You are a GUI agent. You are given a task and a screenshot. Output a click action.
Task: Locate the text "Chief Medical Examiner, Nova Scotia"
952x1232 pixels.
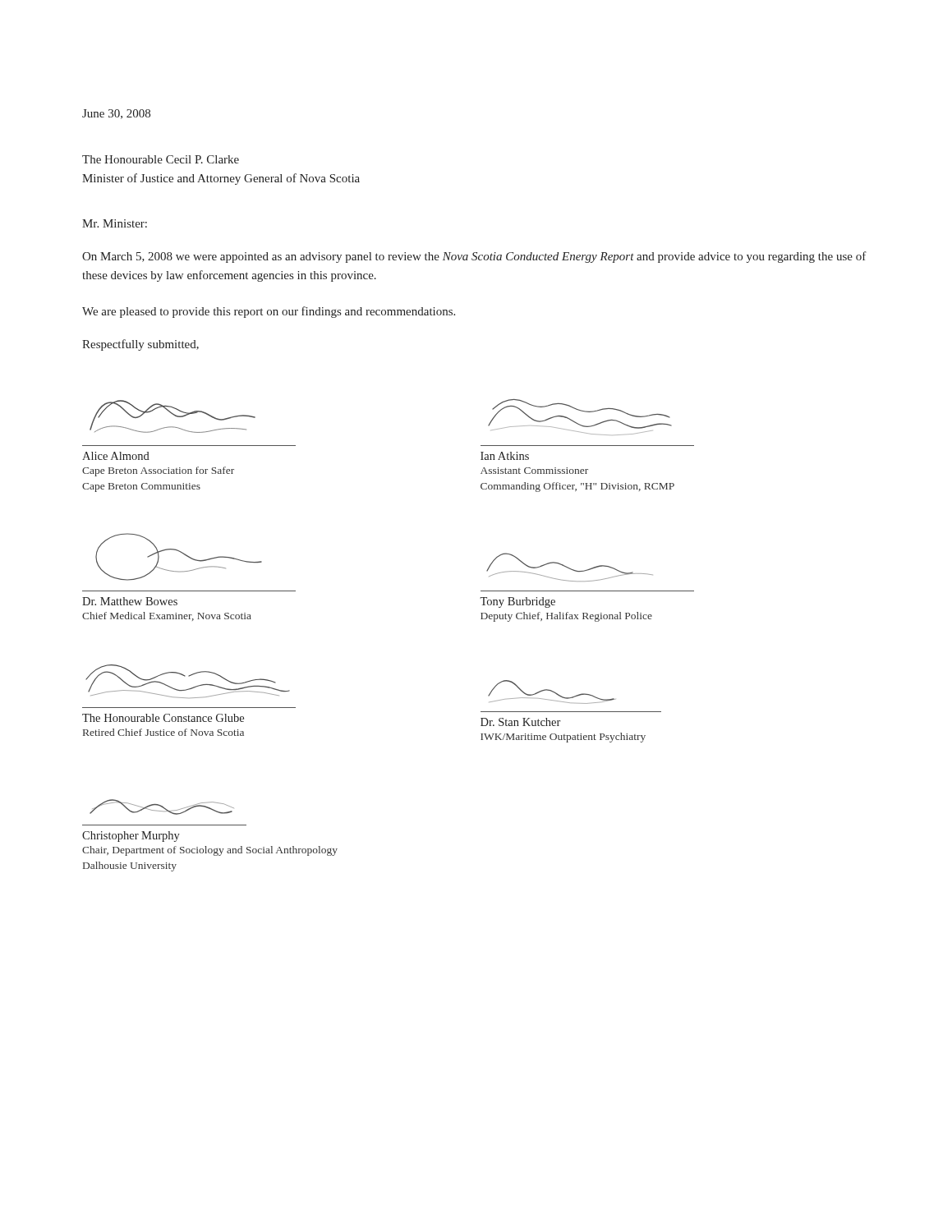[x=167, y=615]
